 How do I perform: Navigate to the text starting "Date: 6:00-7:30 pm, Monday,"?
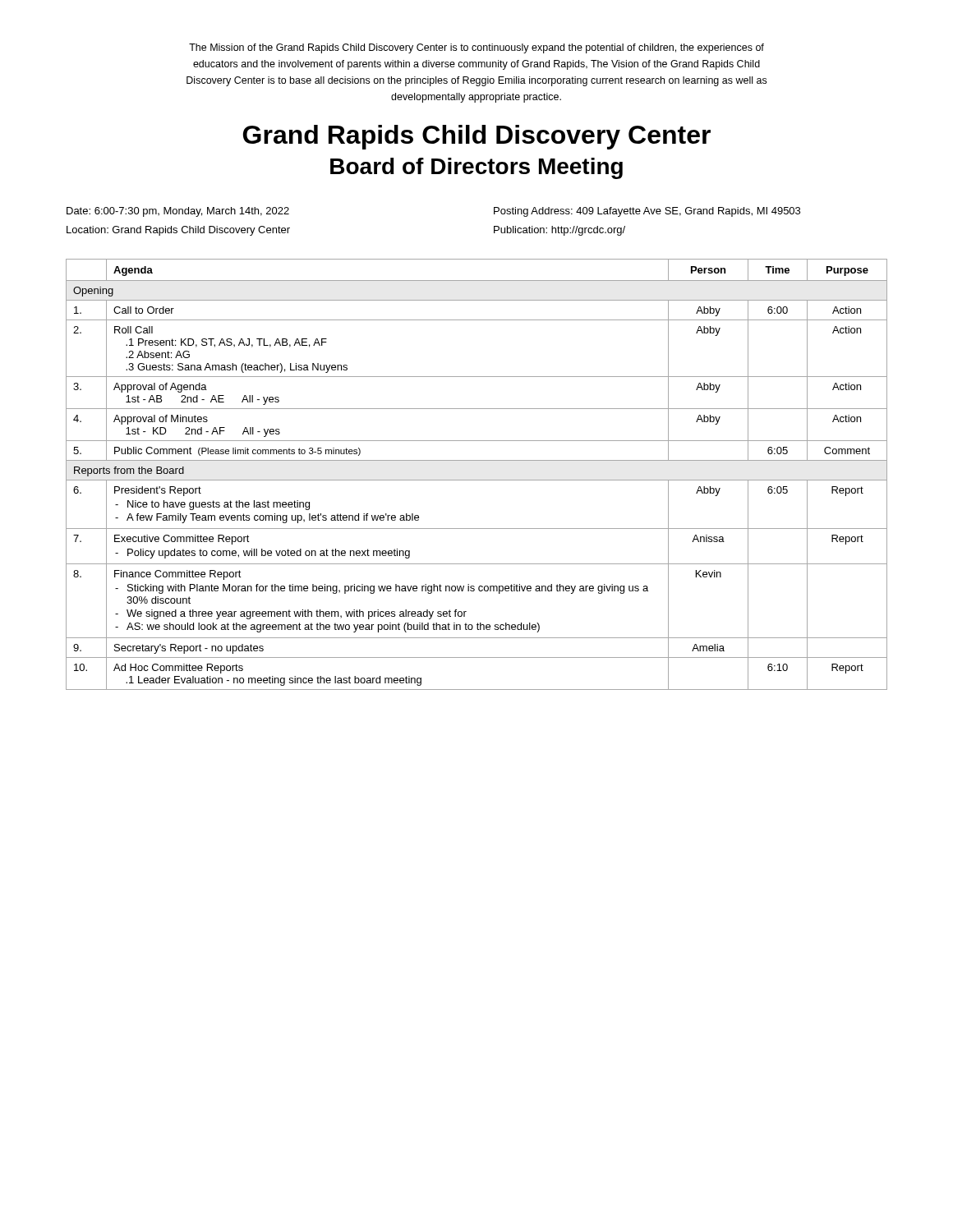(178, 211)
